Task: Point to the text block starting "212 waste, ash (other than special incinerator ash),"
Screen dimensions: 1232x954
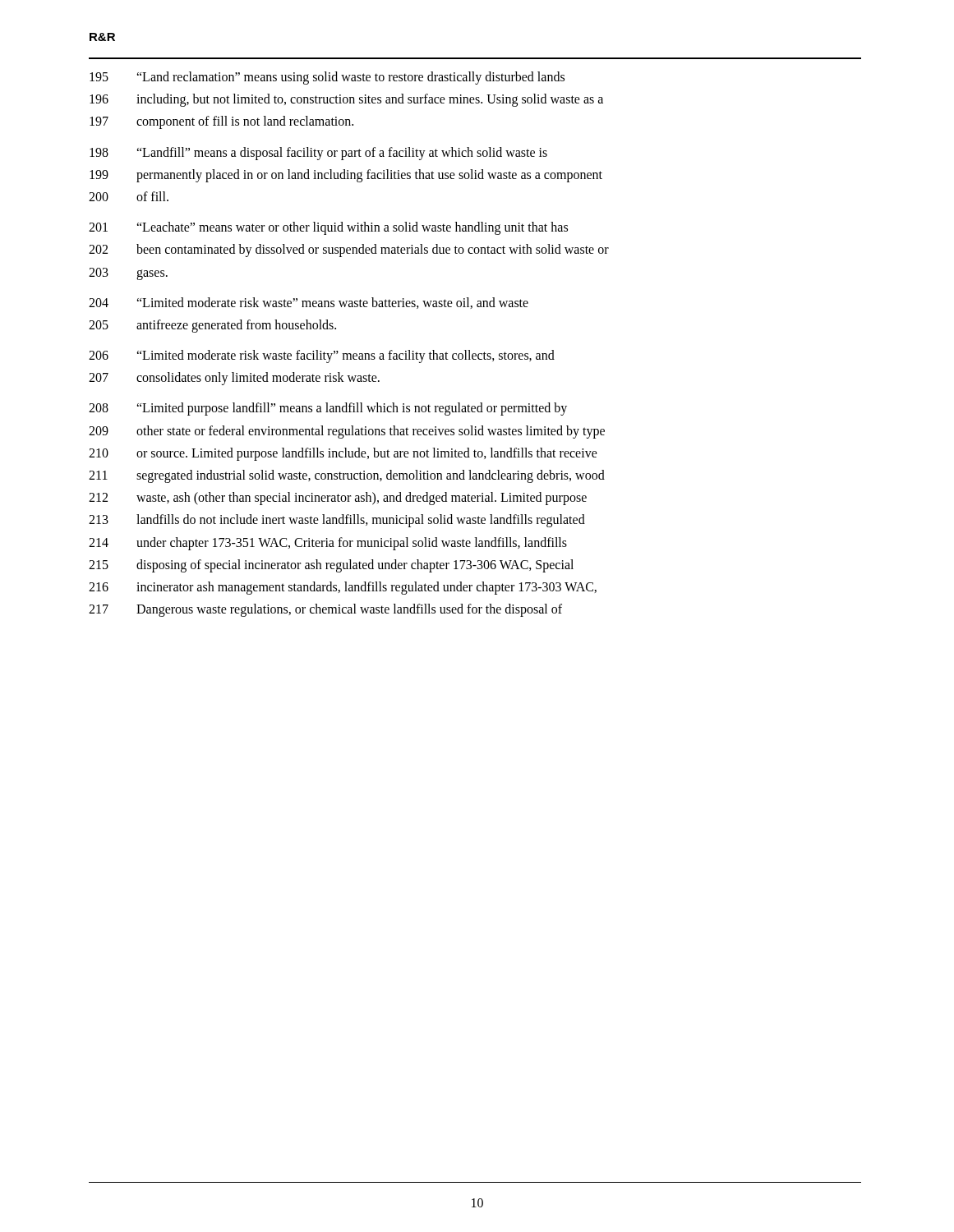Action: (475, 498)
